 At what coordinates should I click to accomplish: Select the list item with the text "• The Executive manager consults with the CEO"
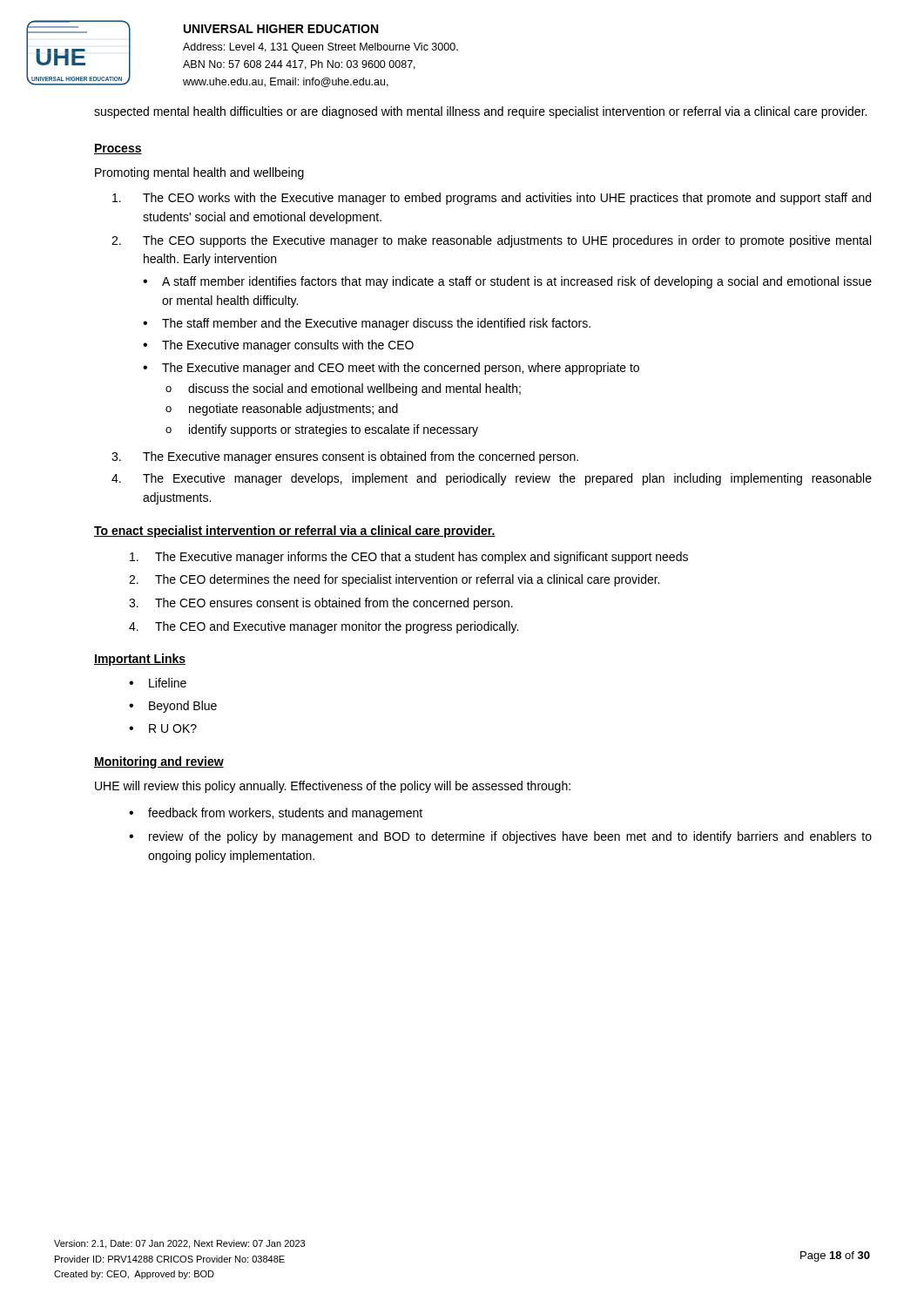pyautogui.click(x=278, y=346)
